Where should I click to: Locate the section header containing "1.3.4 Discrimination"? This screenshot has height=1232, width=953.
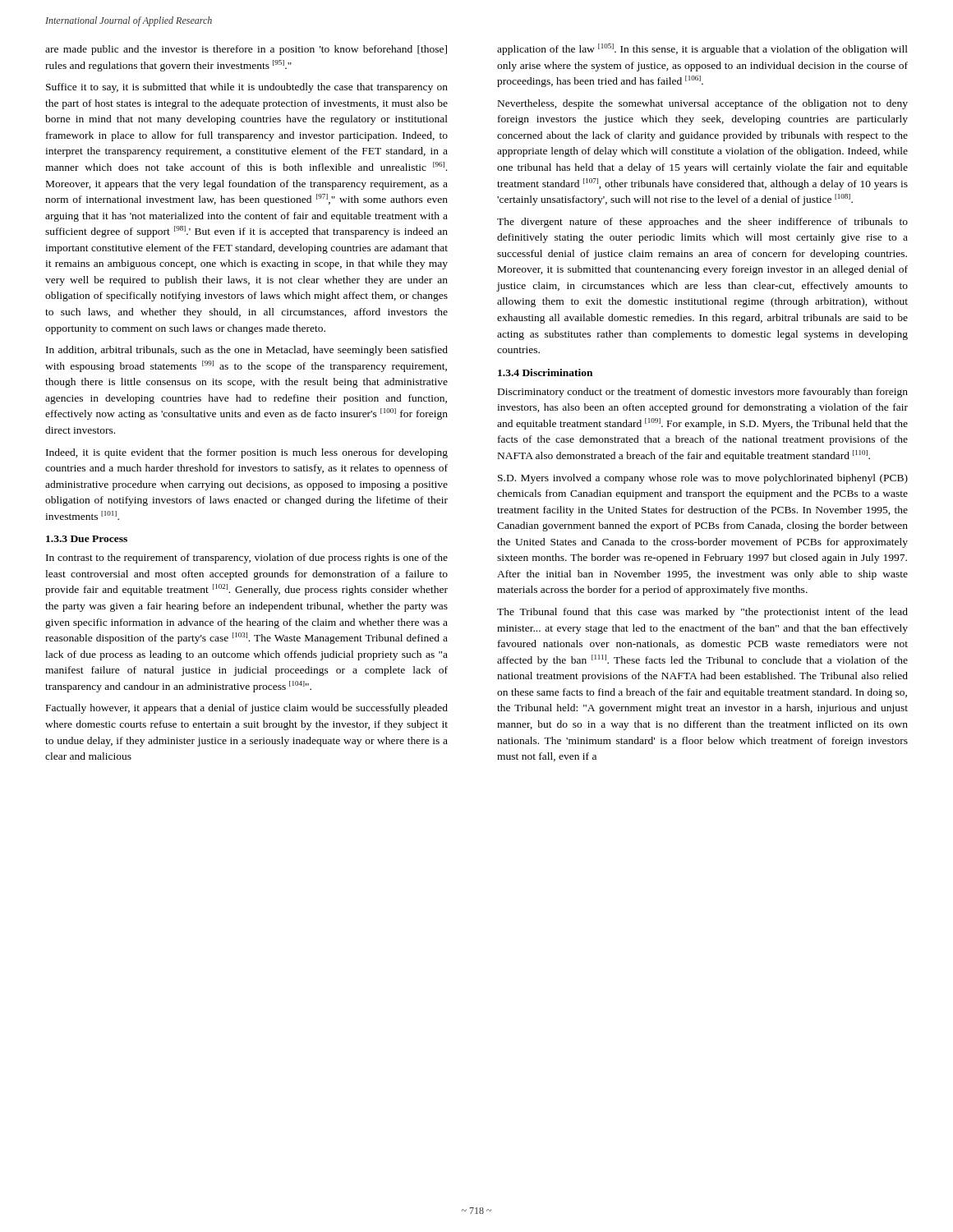[x=545, y=372]
